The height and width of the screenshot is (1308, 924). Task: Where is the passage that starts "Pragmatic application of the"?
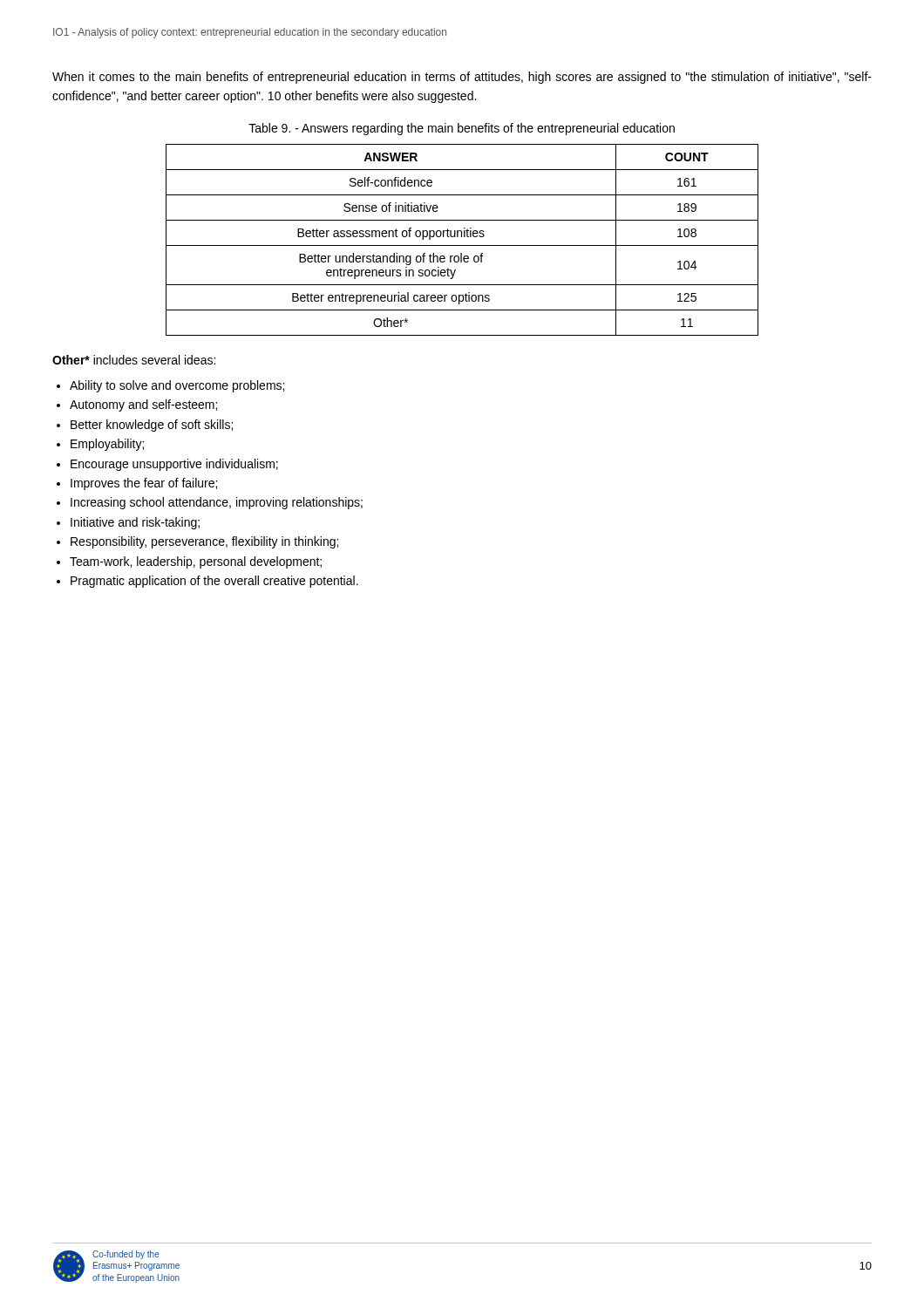point(214,581)
